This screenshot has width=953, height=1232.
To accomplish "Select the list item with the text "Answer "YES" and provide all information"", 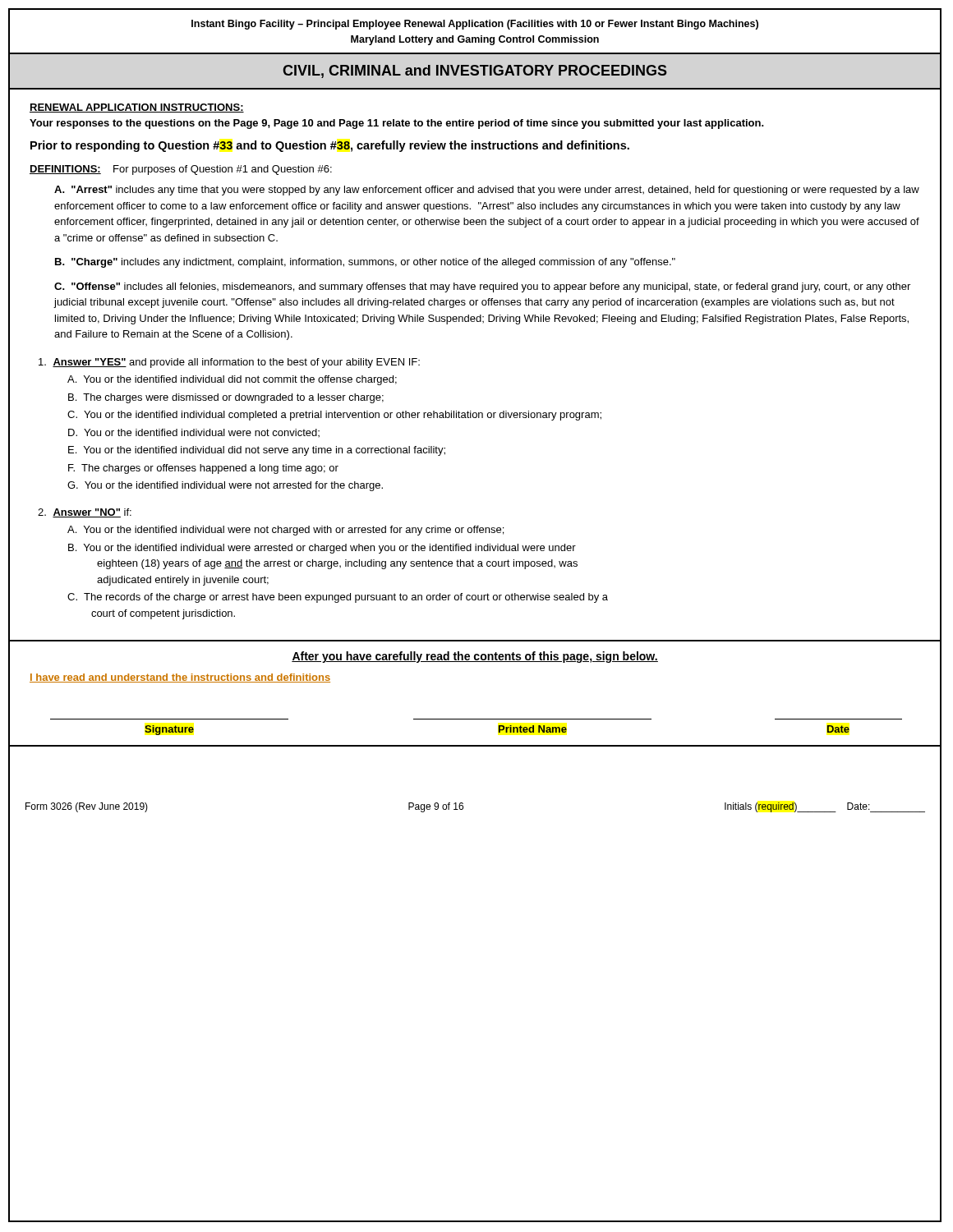I will coord(479,424).
